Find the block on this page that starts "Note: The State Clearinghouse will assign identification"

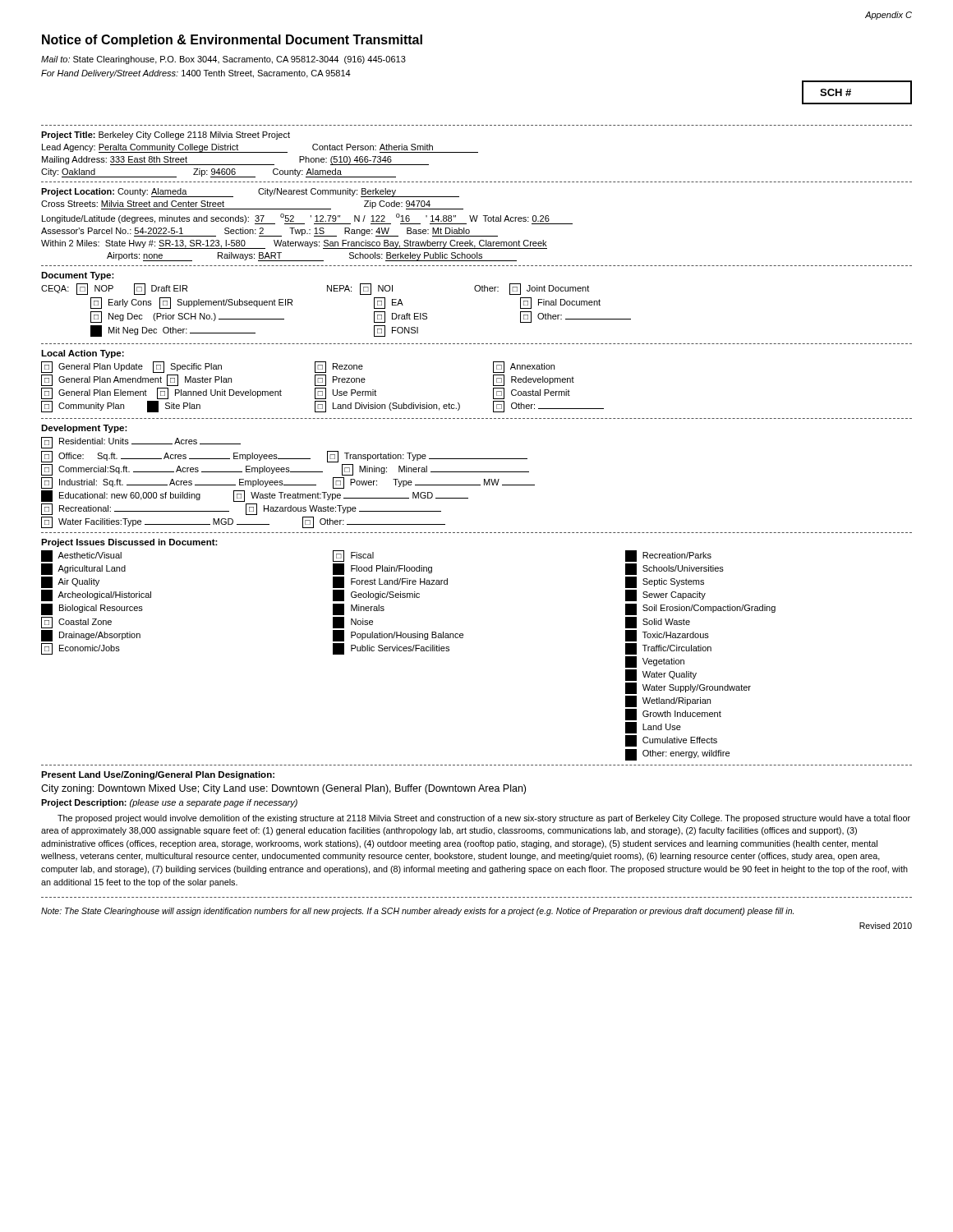(x=418, y=911)
